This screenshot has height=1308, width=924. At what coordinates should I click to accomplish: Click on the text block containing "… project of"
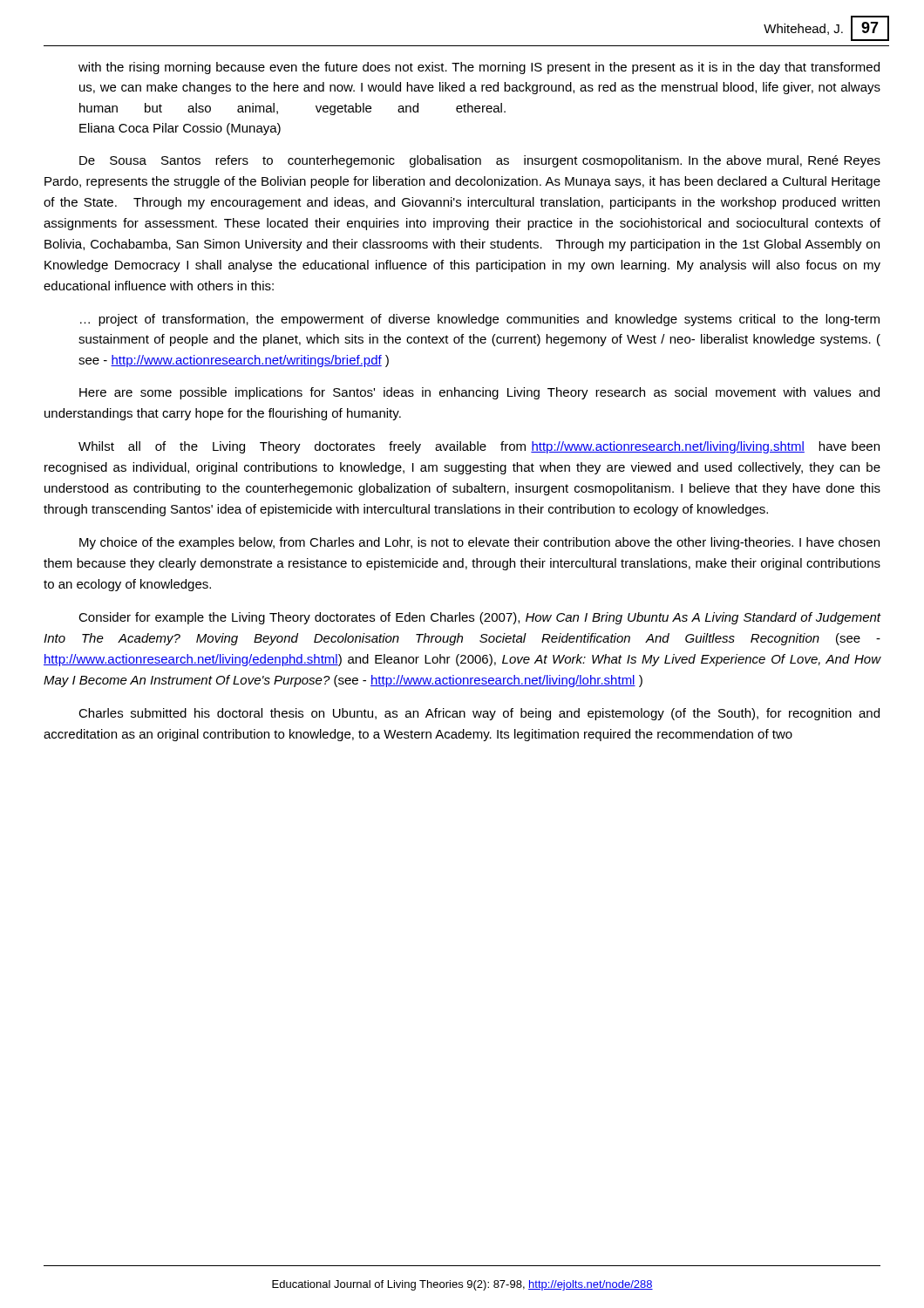pos(479,339)
